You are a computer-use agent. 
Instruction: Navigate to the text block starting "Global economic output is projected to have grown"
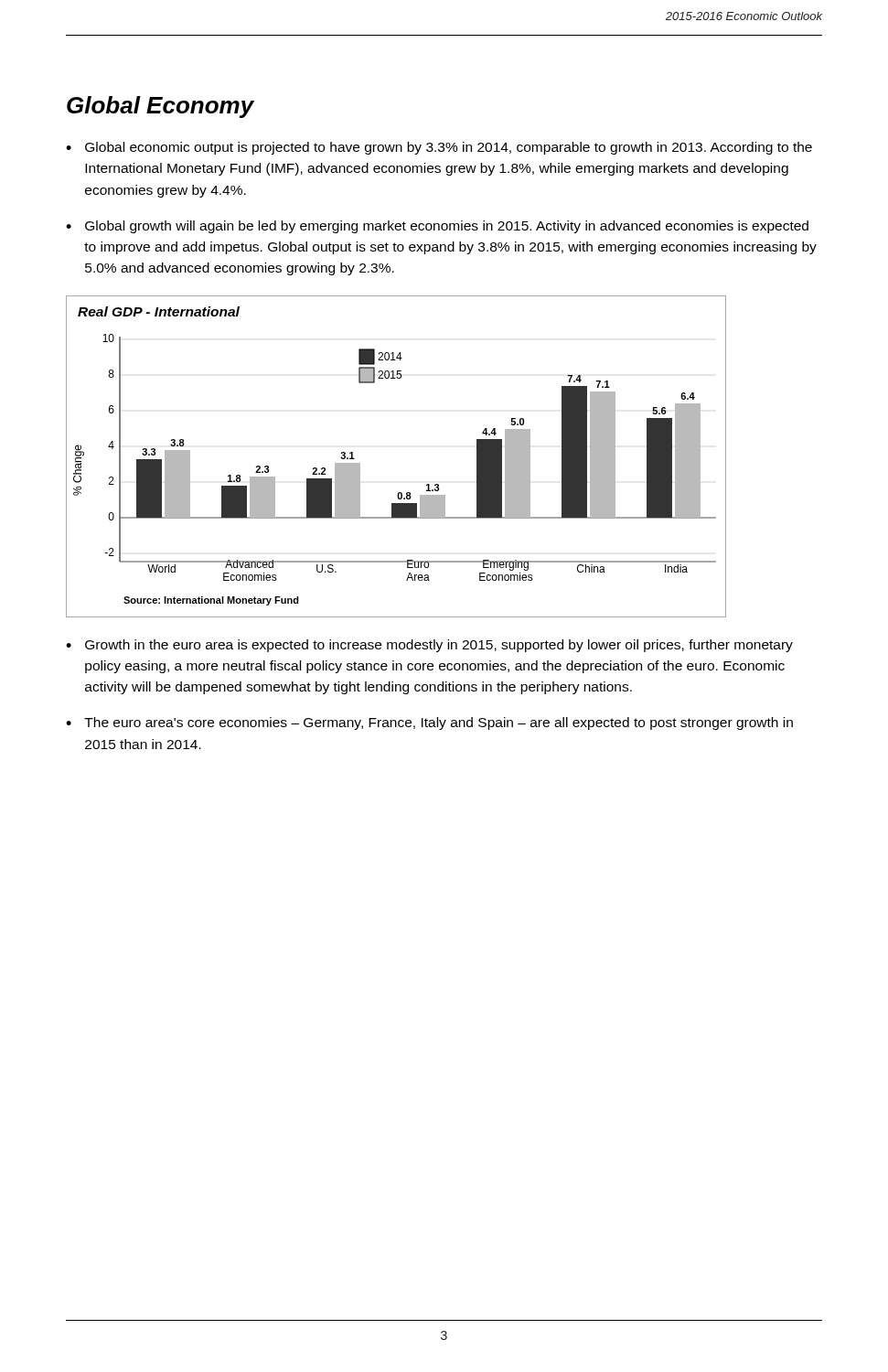448,168
